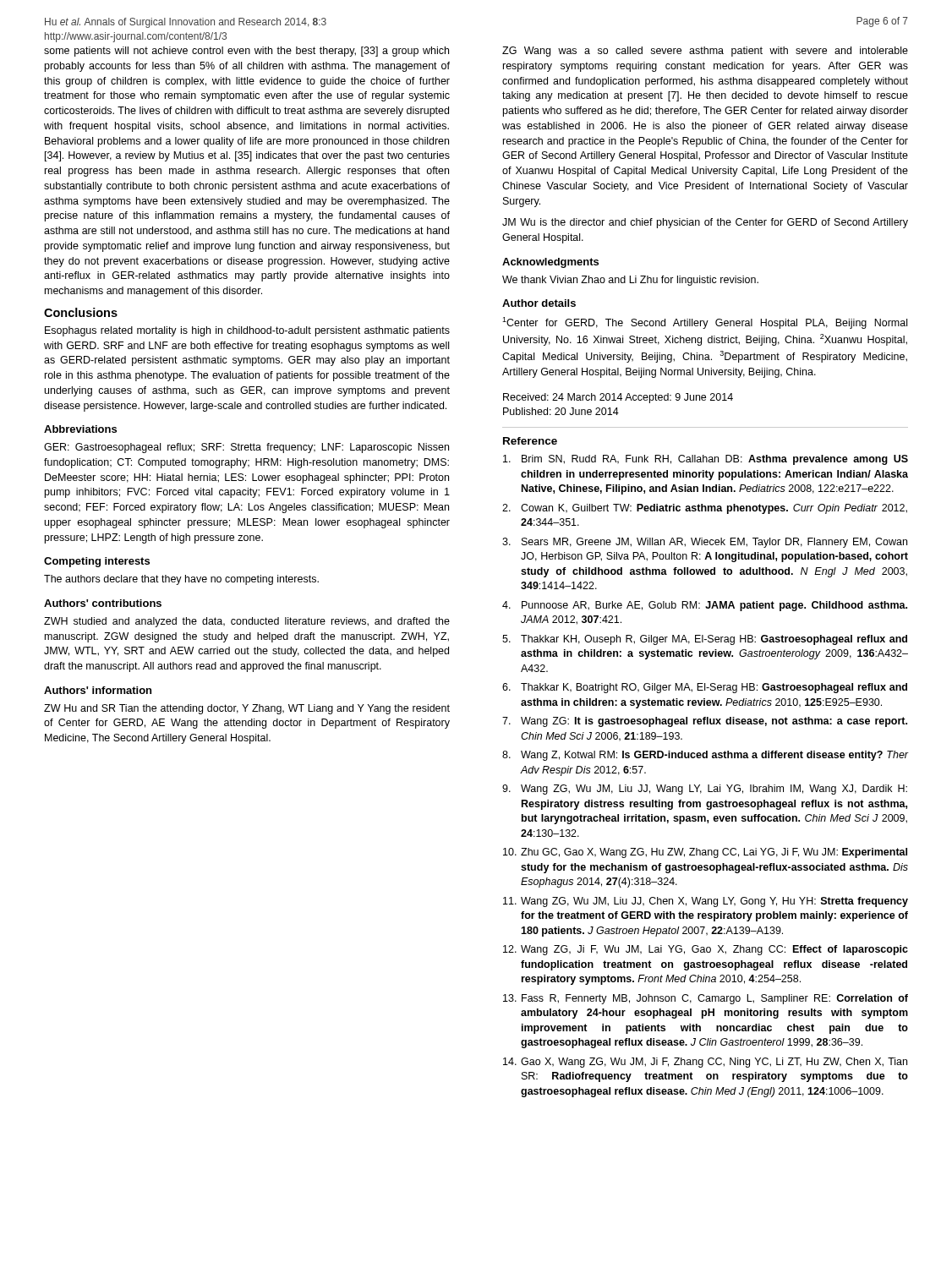
Task: Click on the region starting "Author details 1Center for GERD,"
Action: tap(705, 338)
